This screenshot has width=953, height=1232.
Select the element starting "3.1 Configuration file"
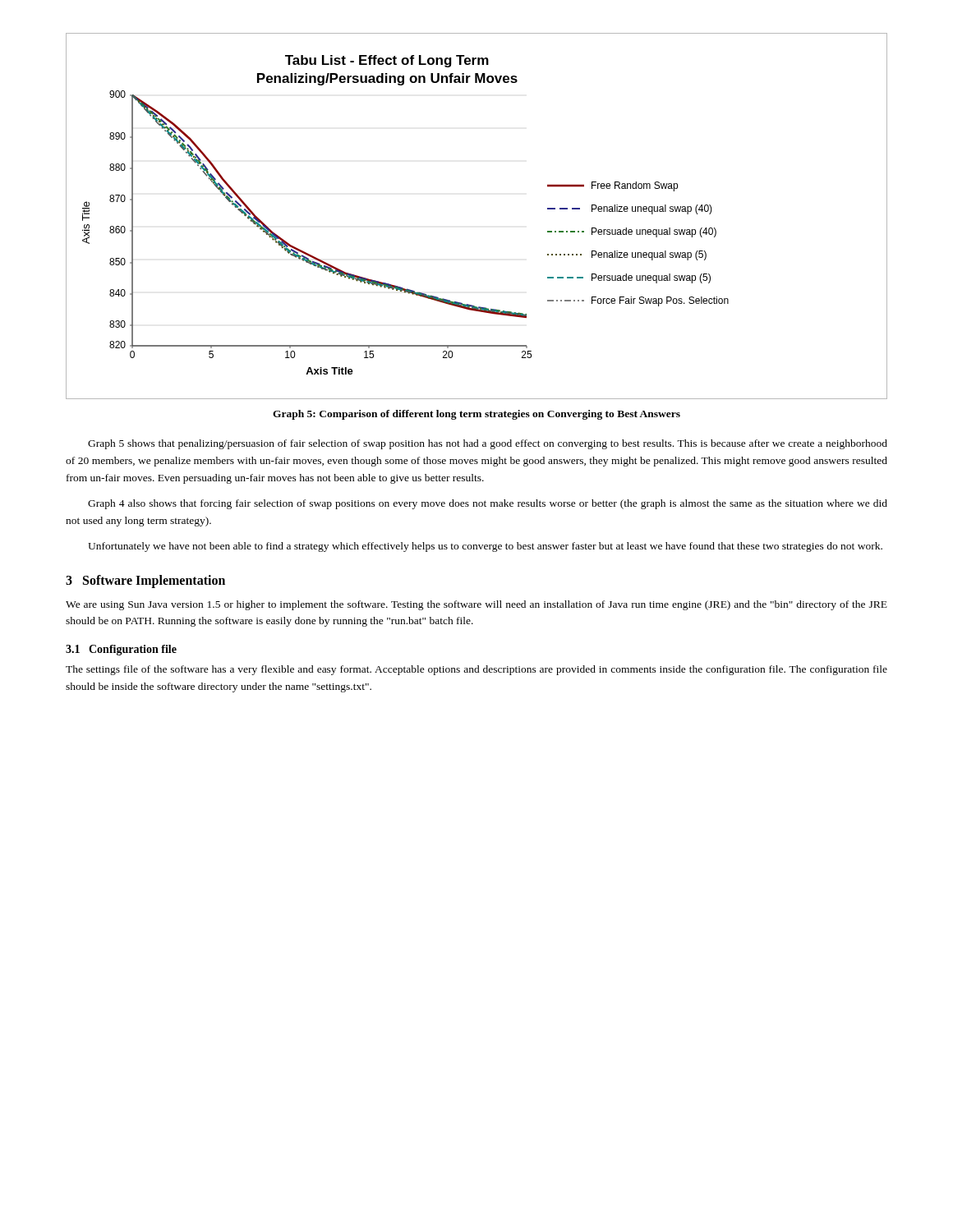(121, 650)
